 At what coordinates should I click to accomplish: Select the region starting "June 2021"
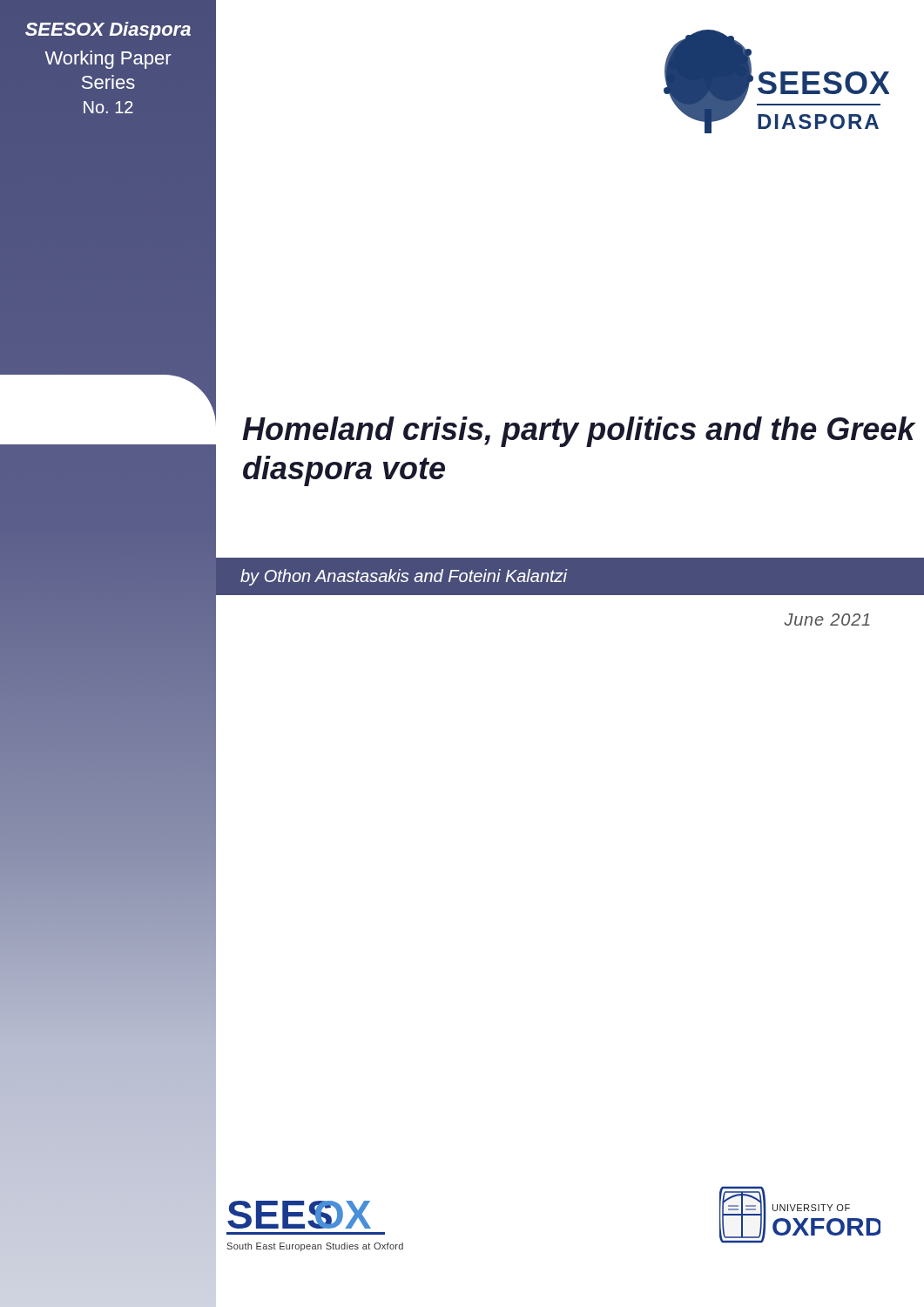coord(828,620)
